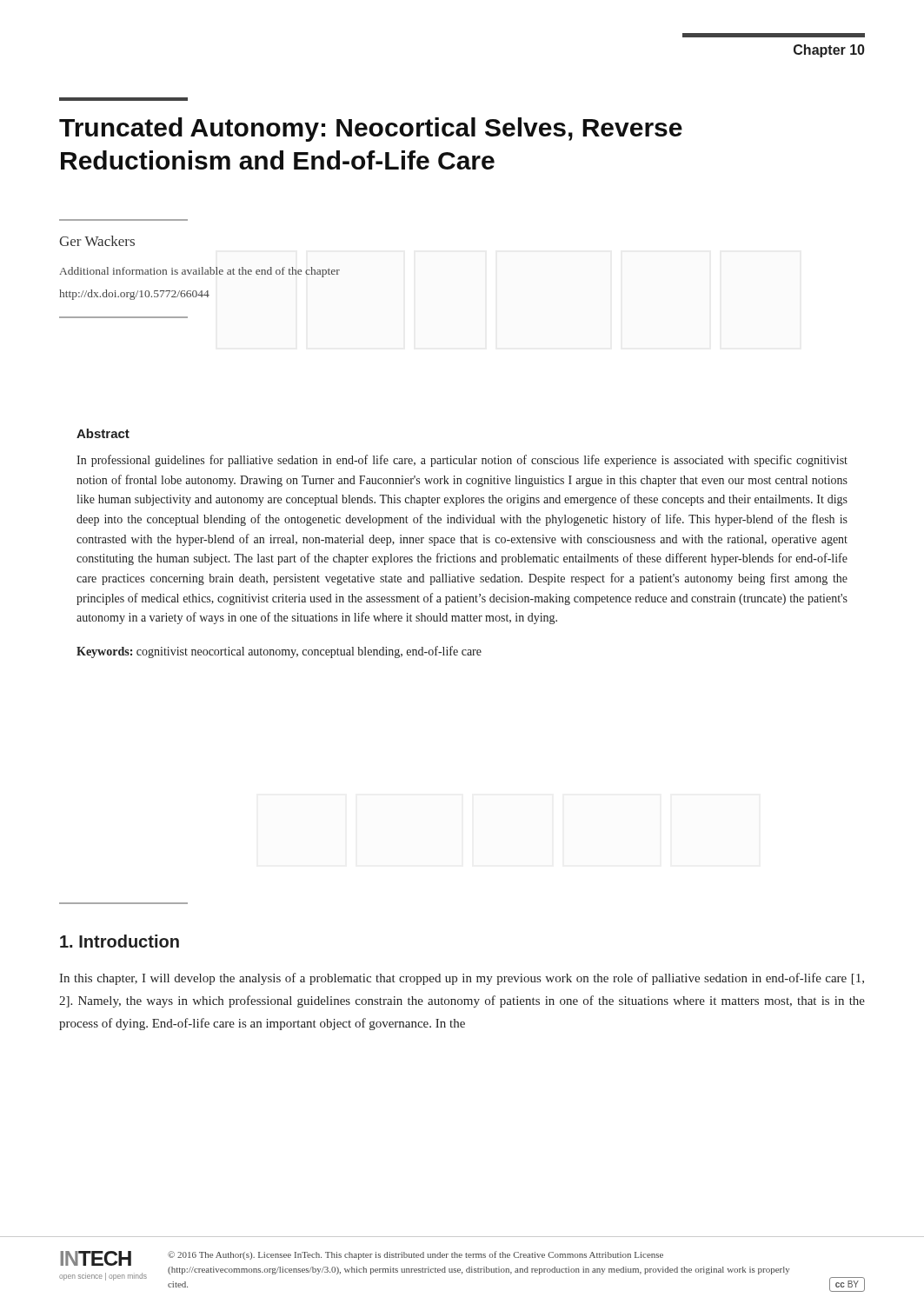Image resolution: width=924 pixels, height=1304 pixels.
Task: Locate the text block starting "Truncated Autonomy: Neocortical Selves, ReverseReductionism and End-of-Life Care"
Action: click(462, 144)
